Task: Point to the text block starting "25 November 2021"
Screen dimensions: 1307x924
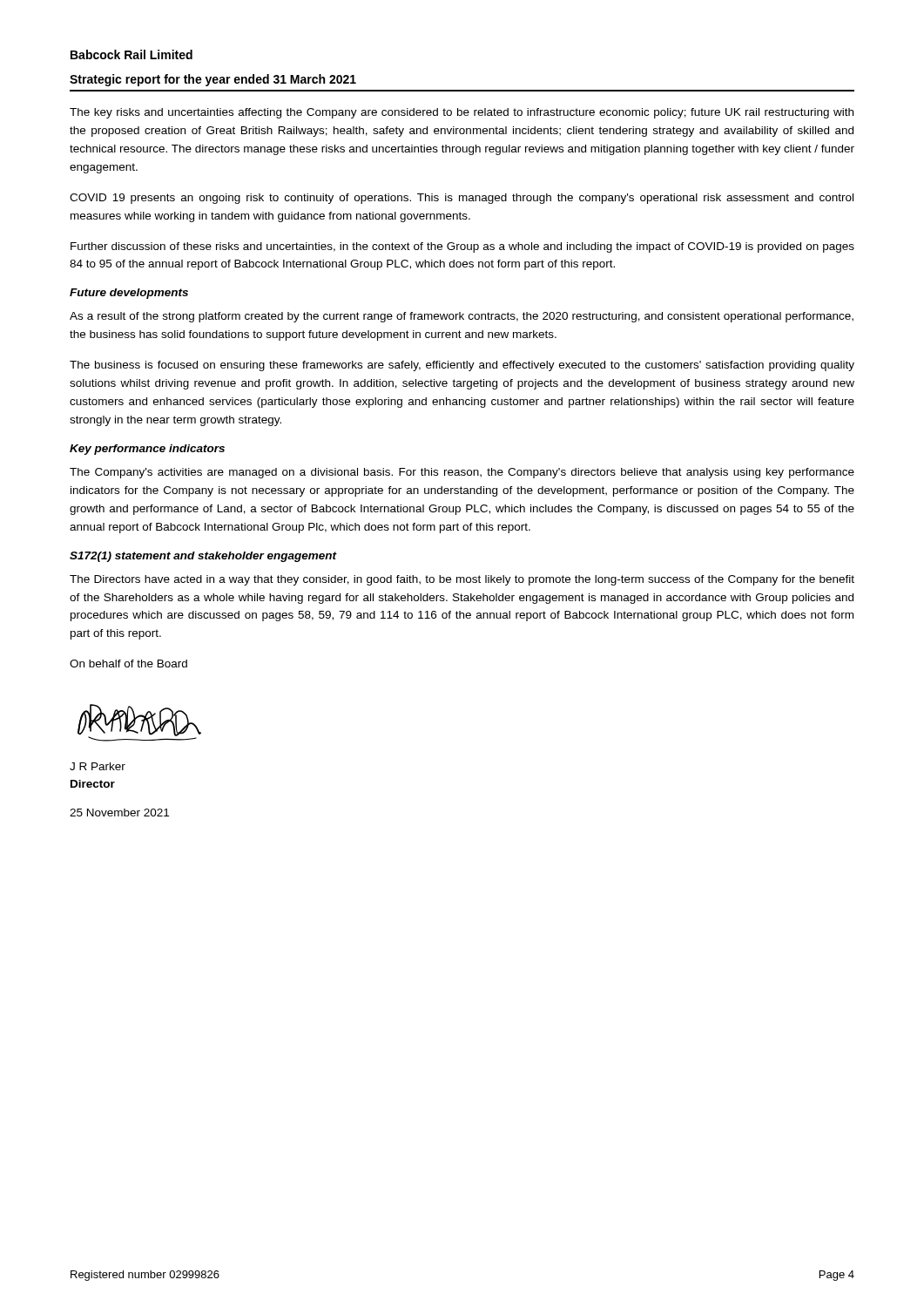Action: tap(120, 812)
